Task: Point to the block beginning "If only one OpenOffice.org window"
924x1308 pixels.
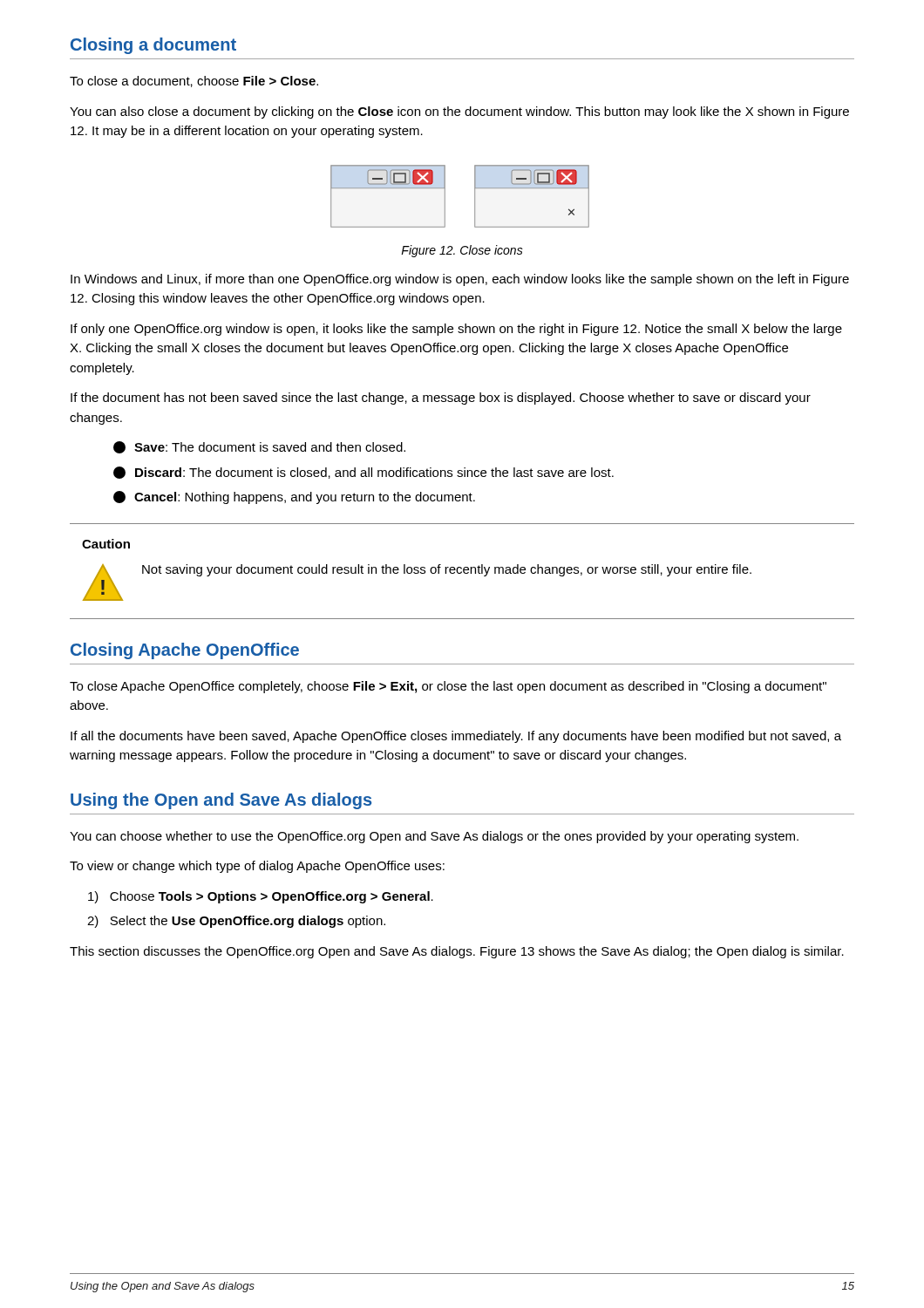Action: [x=456, y=347]
